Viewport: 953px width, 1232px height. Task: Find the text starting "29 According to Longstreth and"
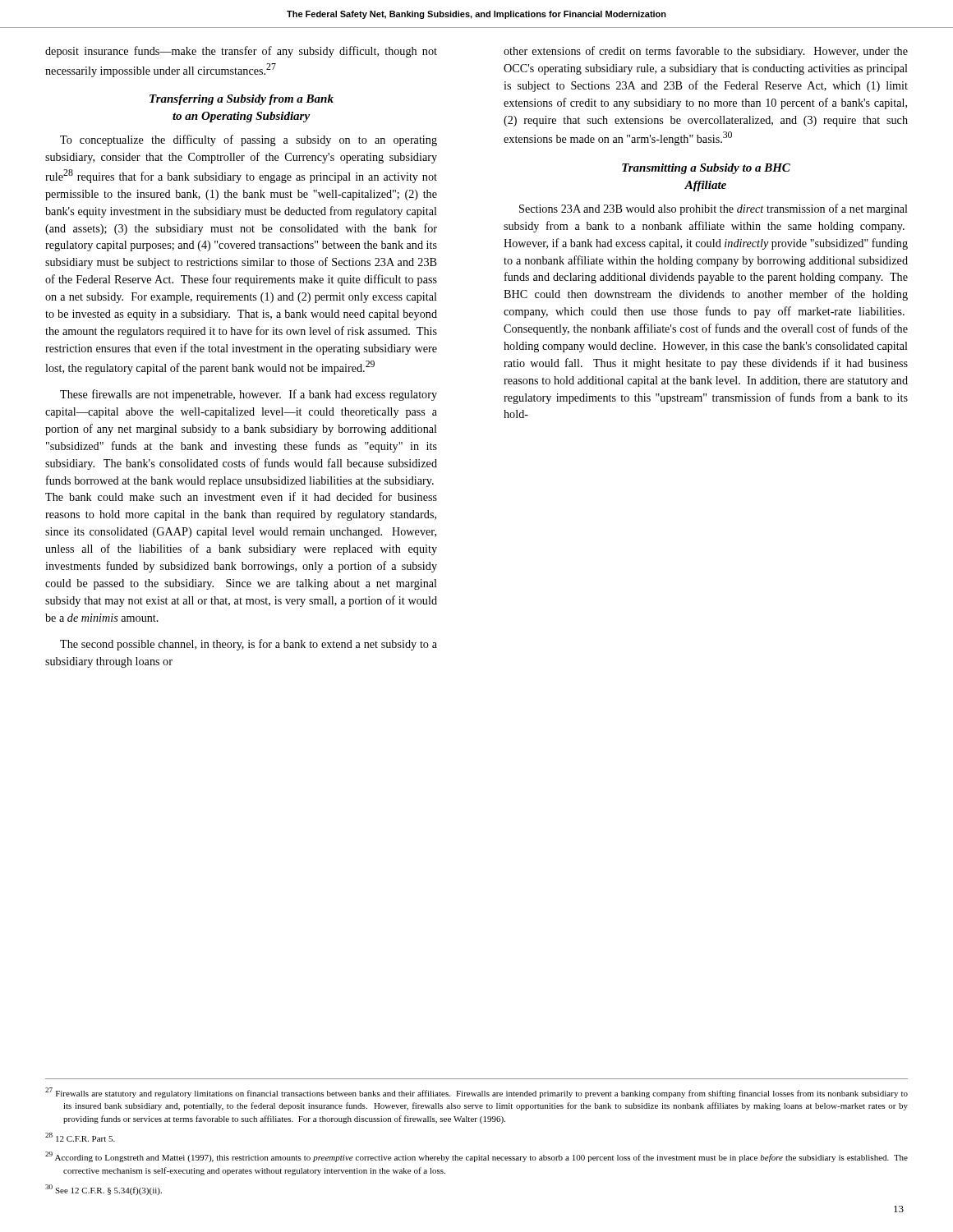pyautogui.click(x=476, y=1163)
